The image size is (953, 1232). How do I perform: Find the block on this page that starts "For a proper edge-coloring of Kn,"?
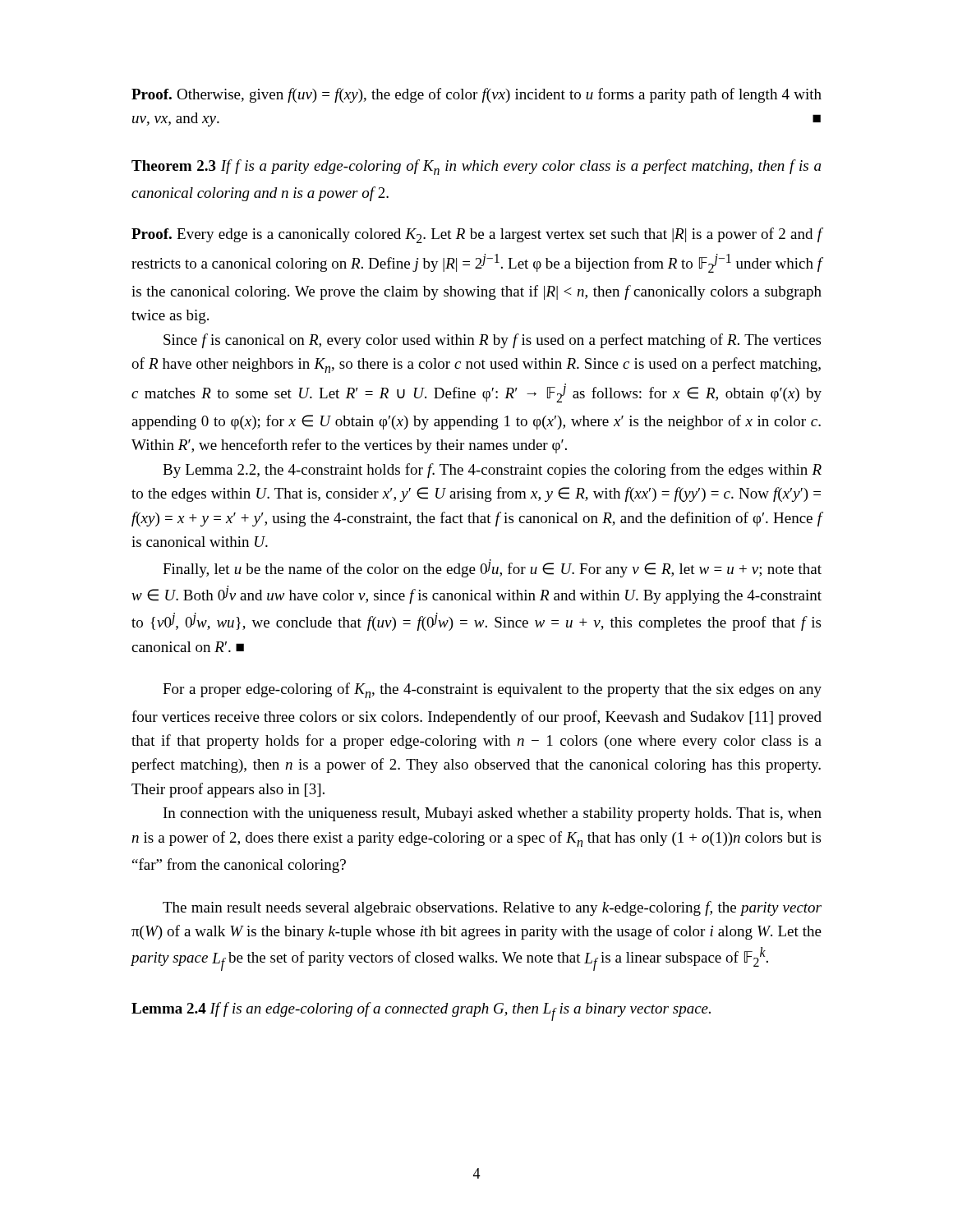(476, 777)
